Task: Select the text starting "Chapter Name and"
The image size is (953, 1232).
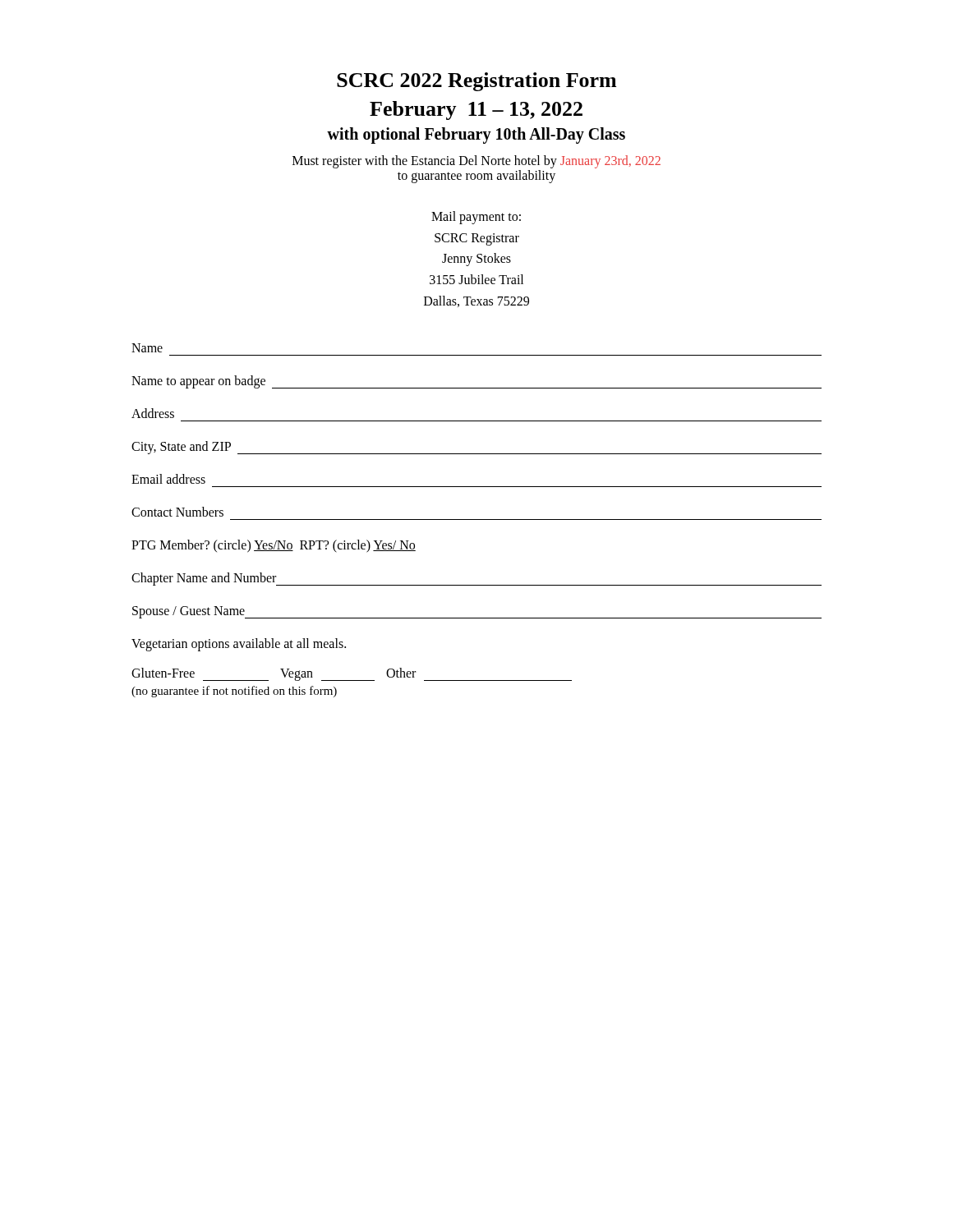Action: coord(476,578)
